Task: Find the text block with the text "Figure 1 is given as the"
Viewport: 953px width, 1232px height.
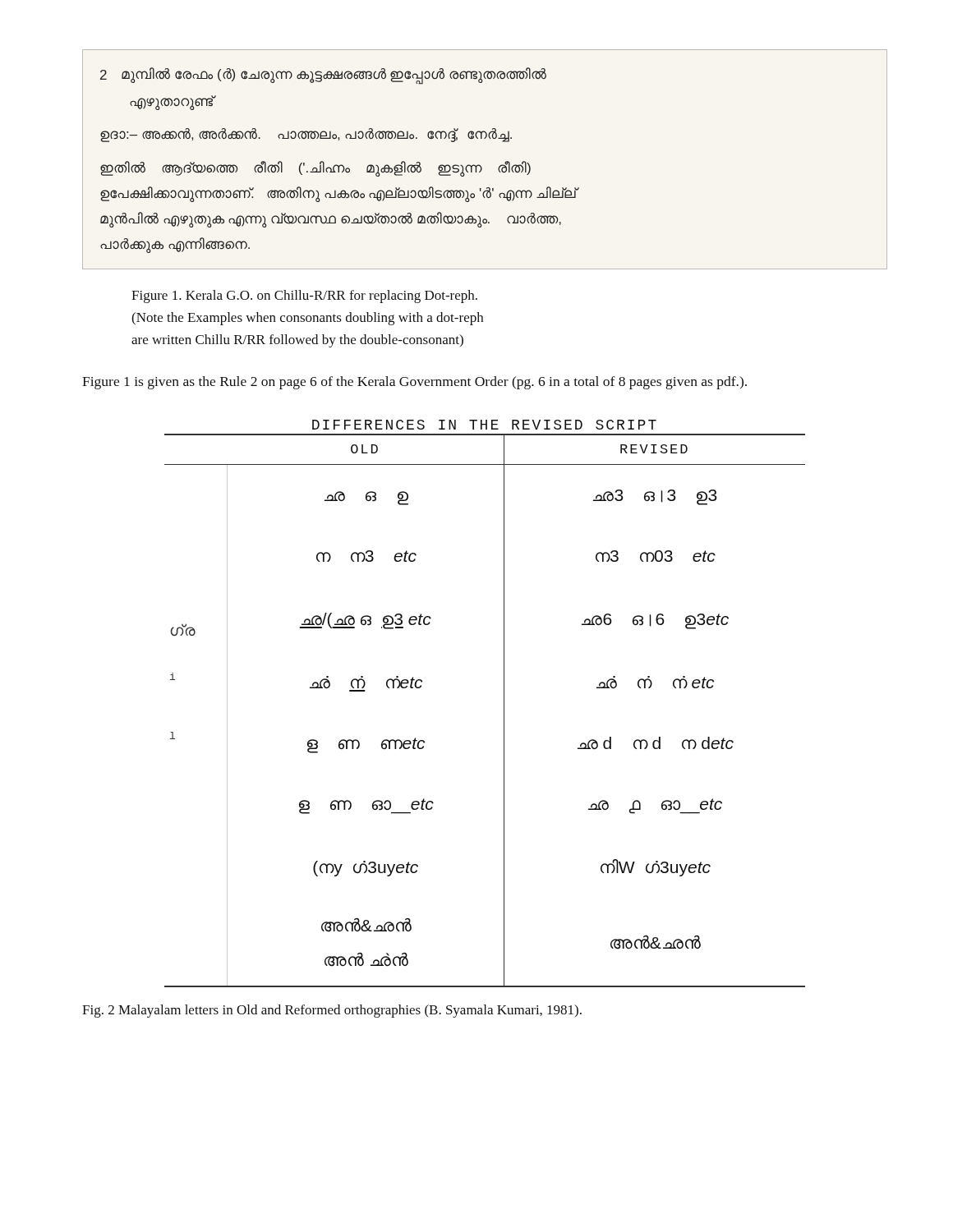Action: pyautogui.click(x=415, y=381)
